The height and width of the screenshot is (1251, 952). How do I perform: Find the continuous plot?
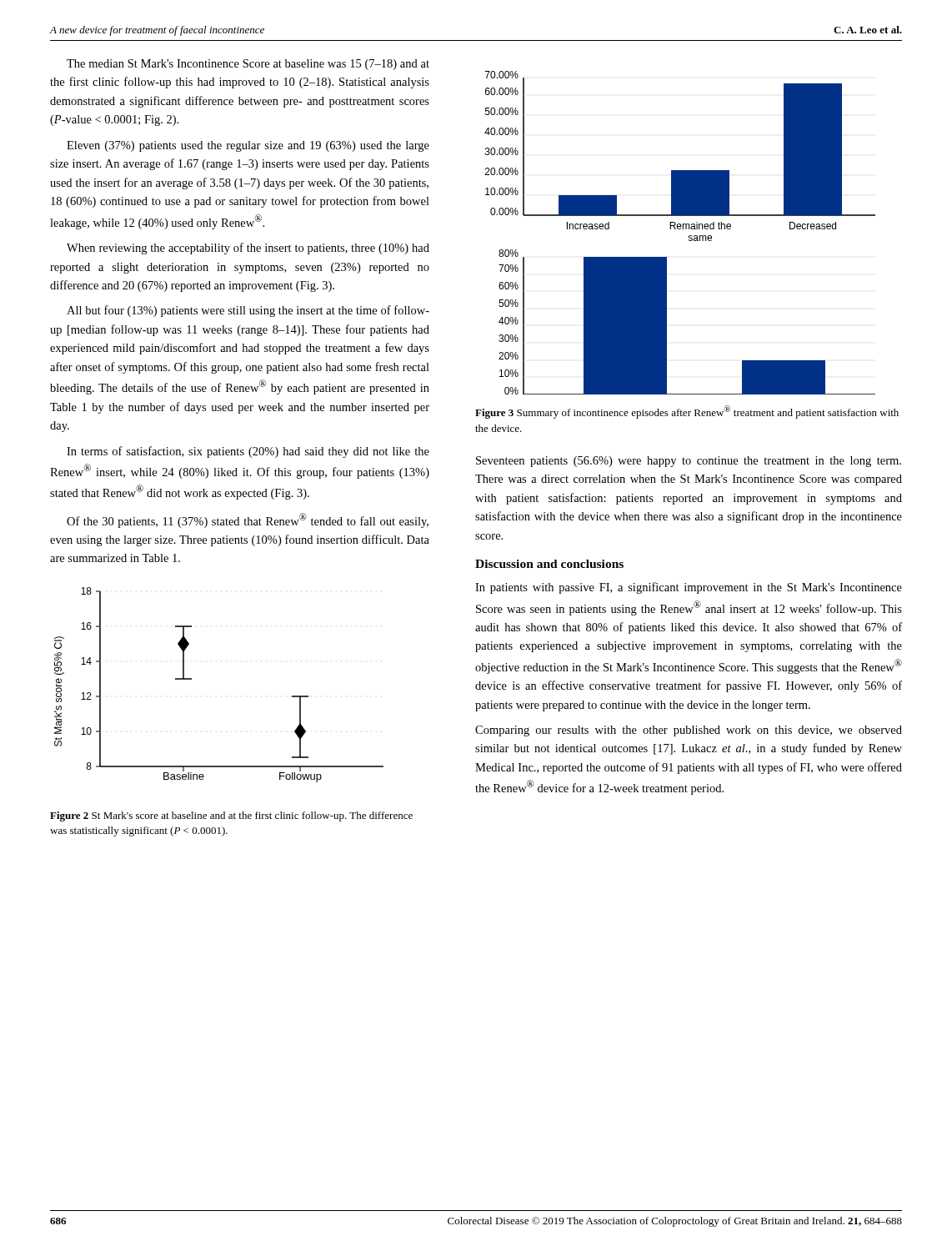coord(240,693)
